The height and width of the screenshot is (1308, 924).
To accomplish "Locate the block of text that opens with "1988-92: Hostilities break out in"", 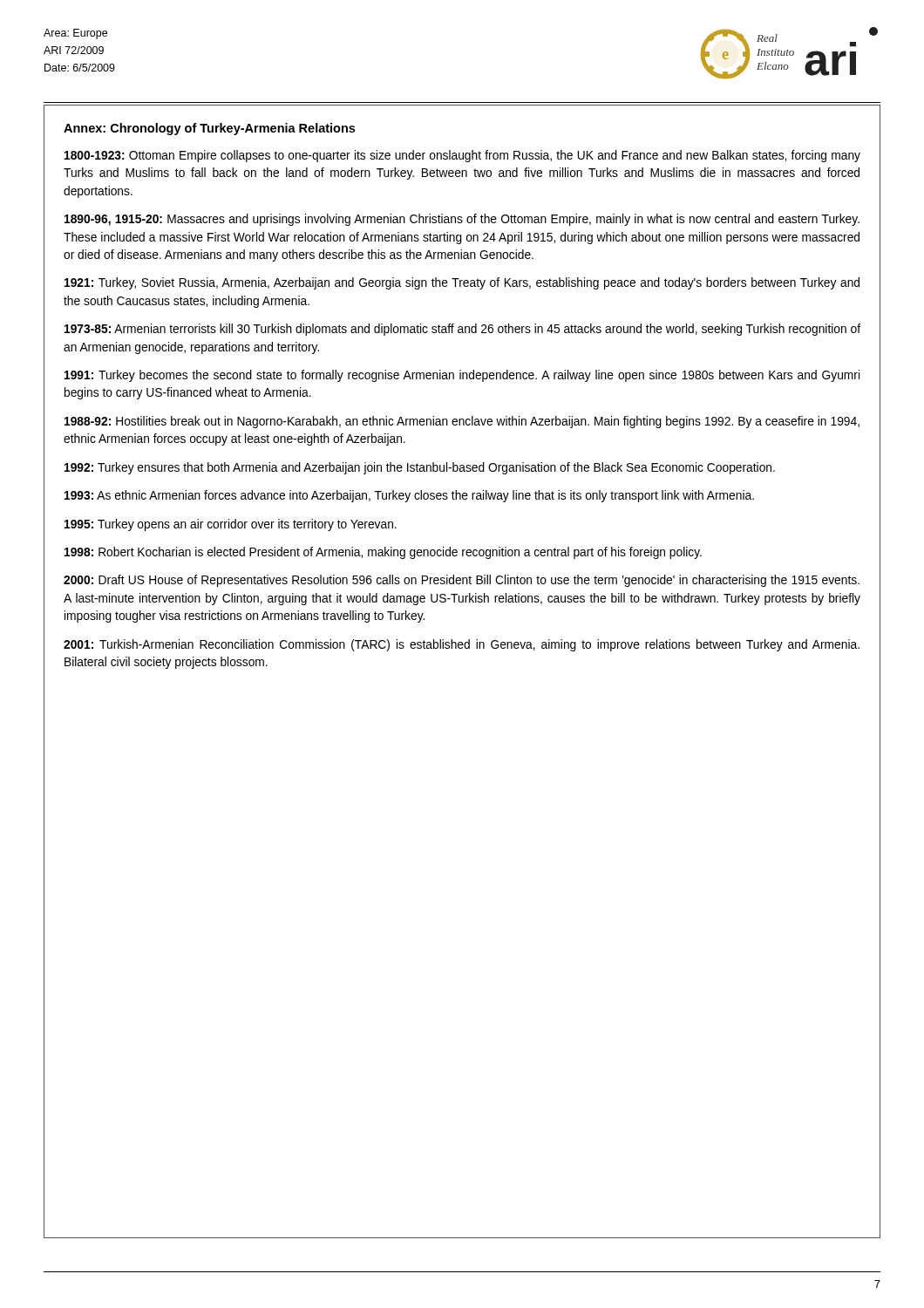I will (462, 430).
